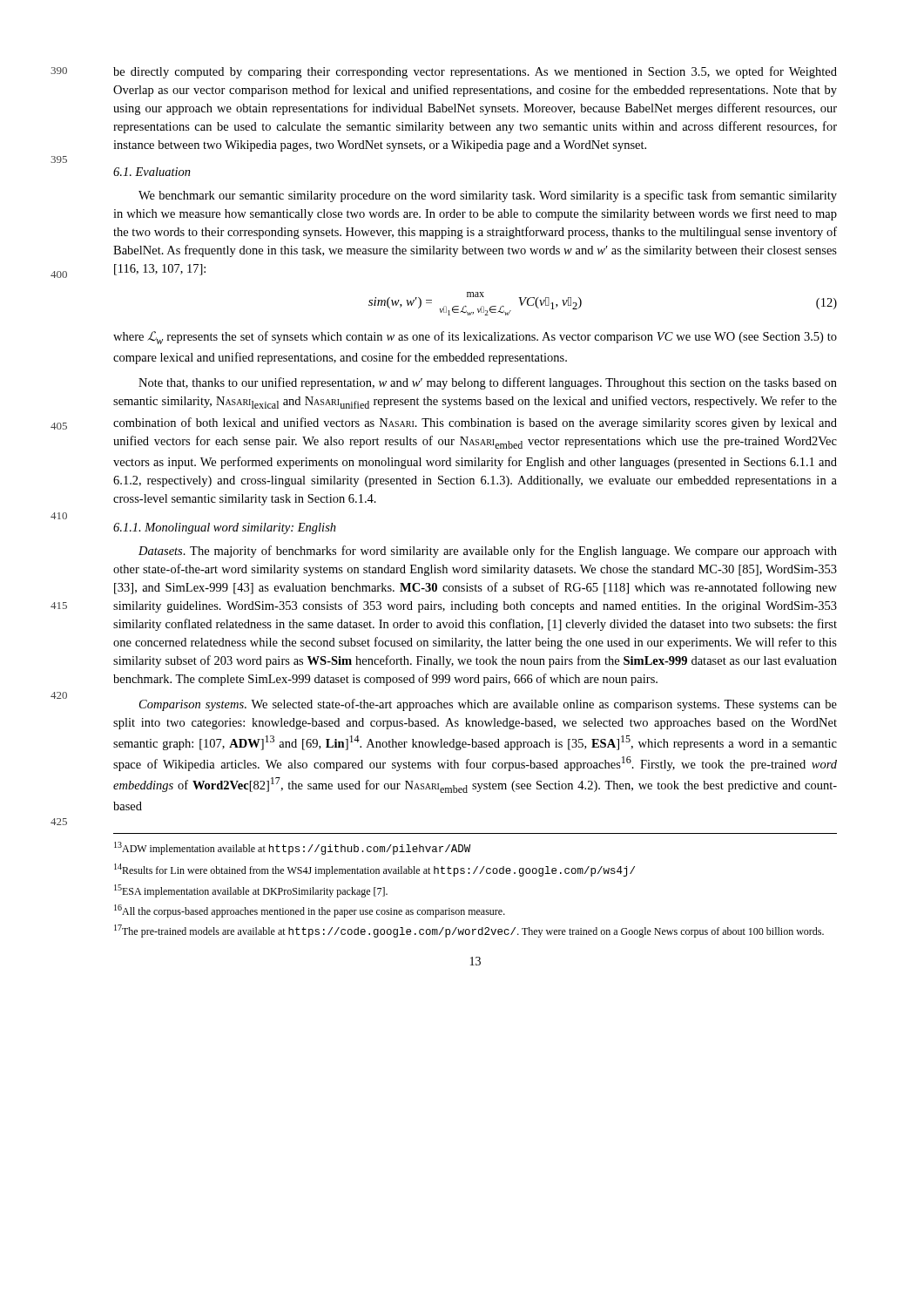Select the text block with the text "Note that, thanks to"
This screenshot has height=1307, width=924.
click(x=475, y=441)
